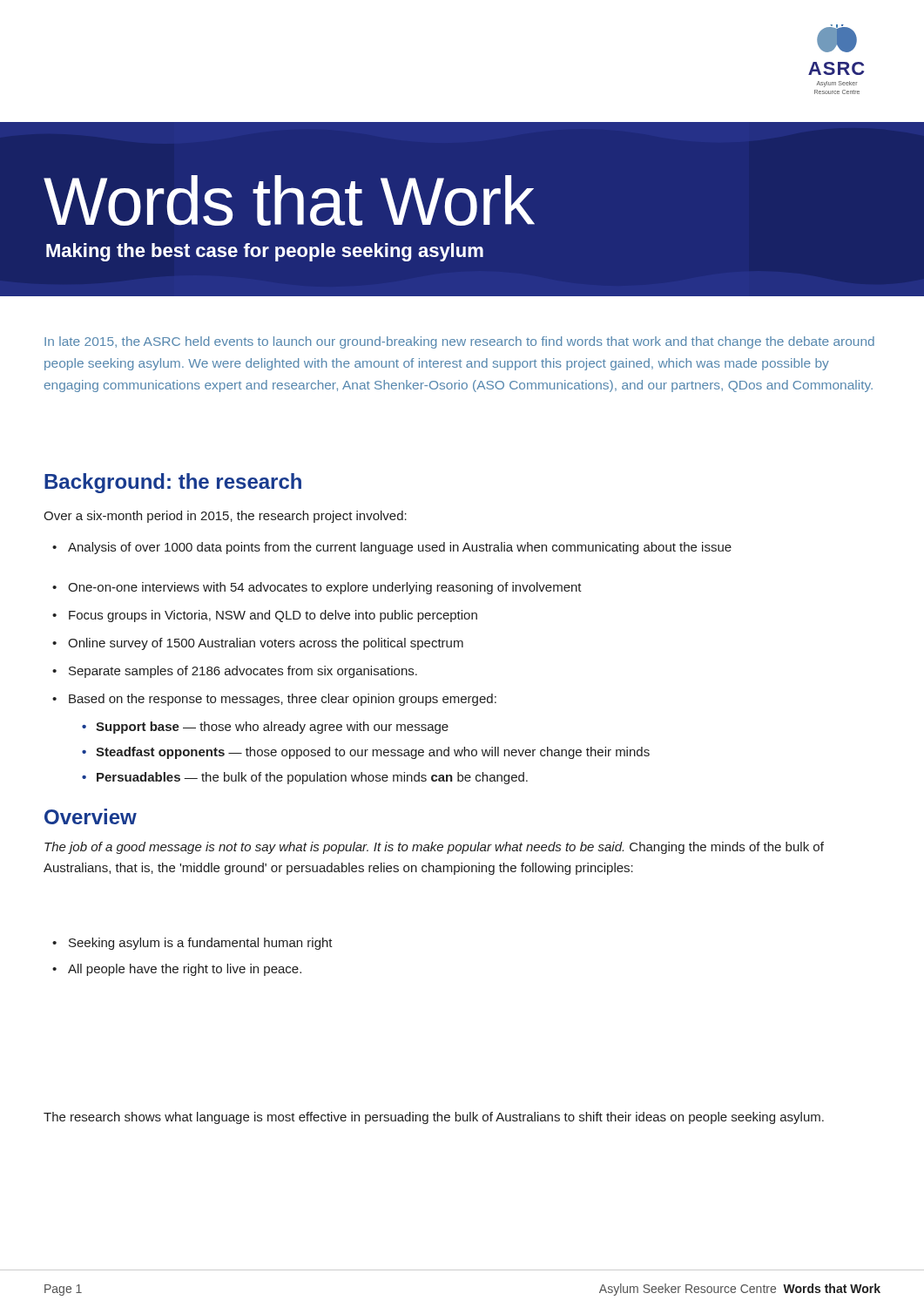
Task: Find the block on this page that starts "The job of a good message"
Action: (x=434, y=857)
